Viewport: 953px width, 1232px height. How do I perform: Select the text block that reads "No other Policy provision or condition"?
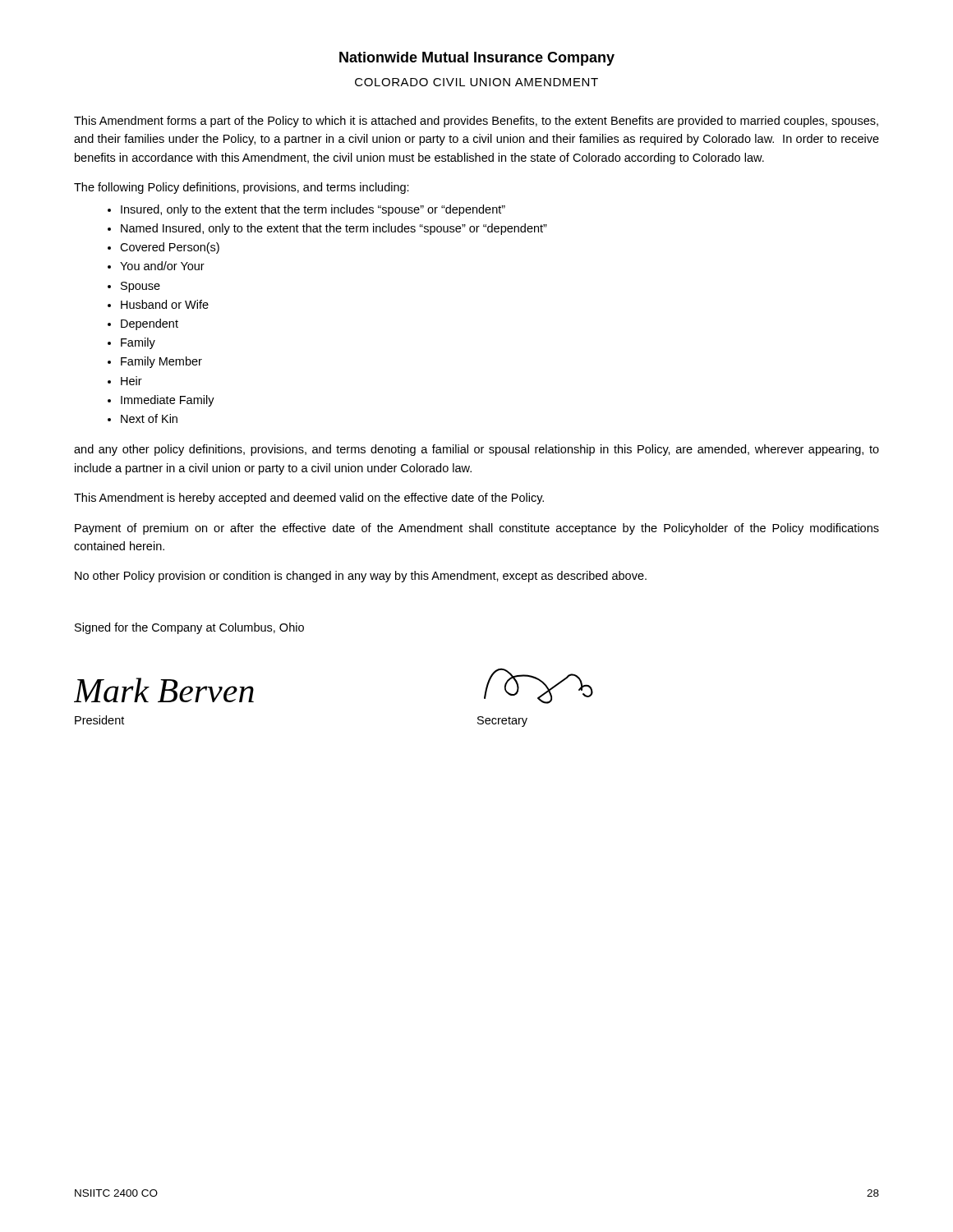pos(361,576)
